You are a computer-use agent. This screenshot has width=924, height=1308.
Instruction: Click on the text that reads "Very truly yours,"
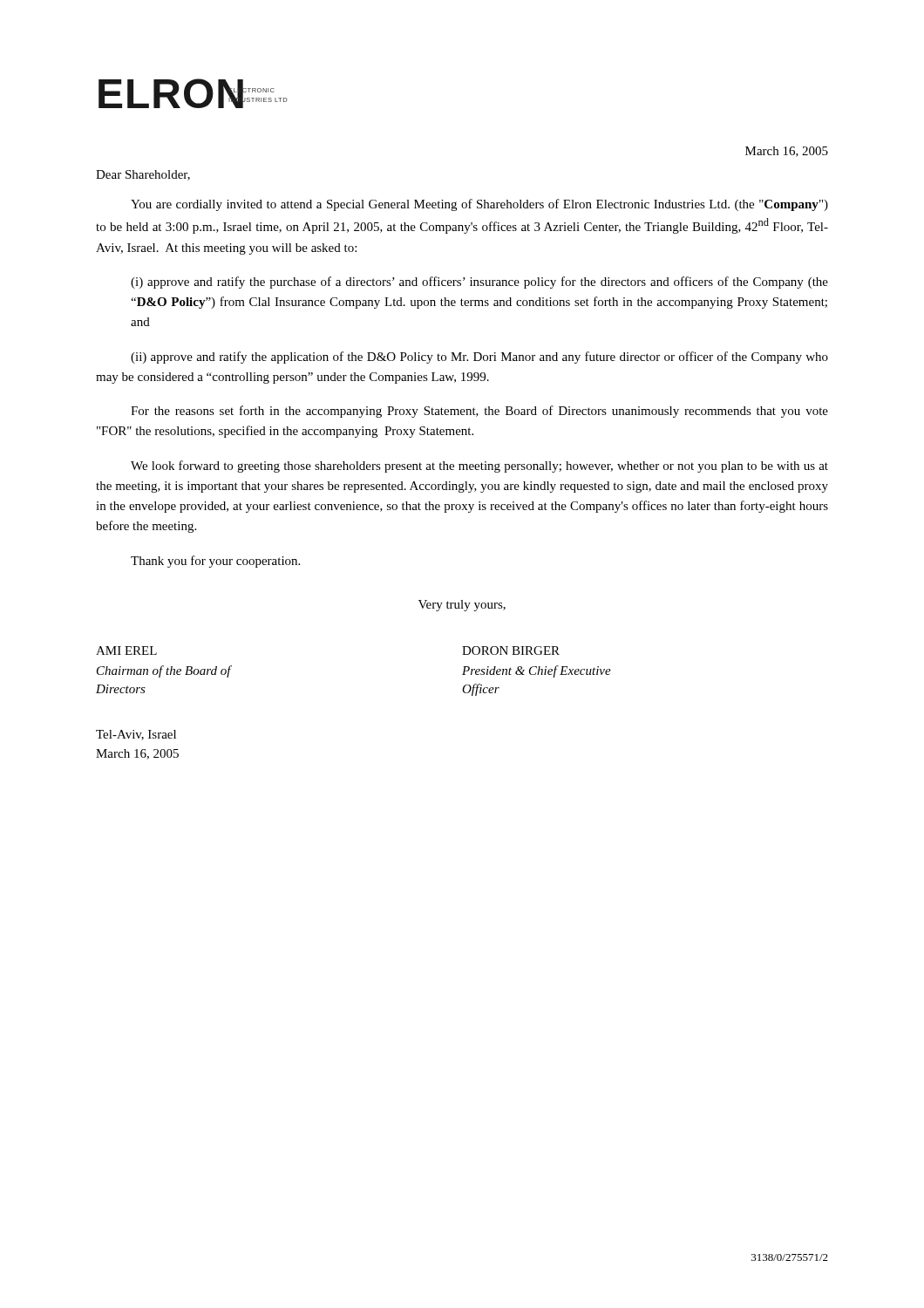coord(462,604)
